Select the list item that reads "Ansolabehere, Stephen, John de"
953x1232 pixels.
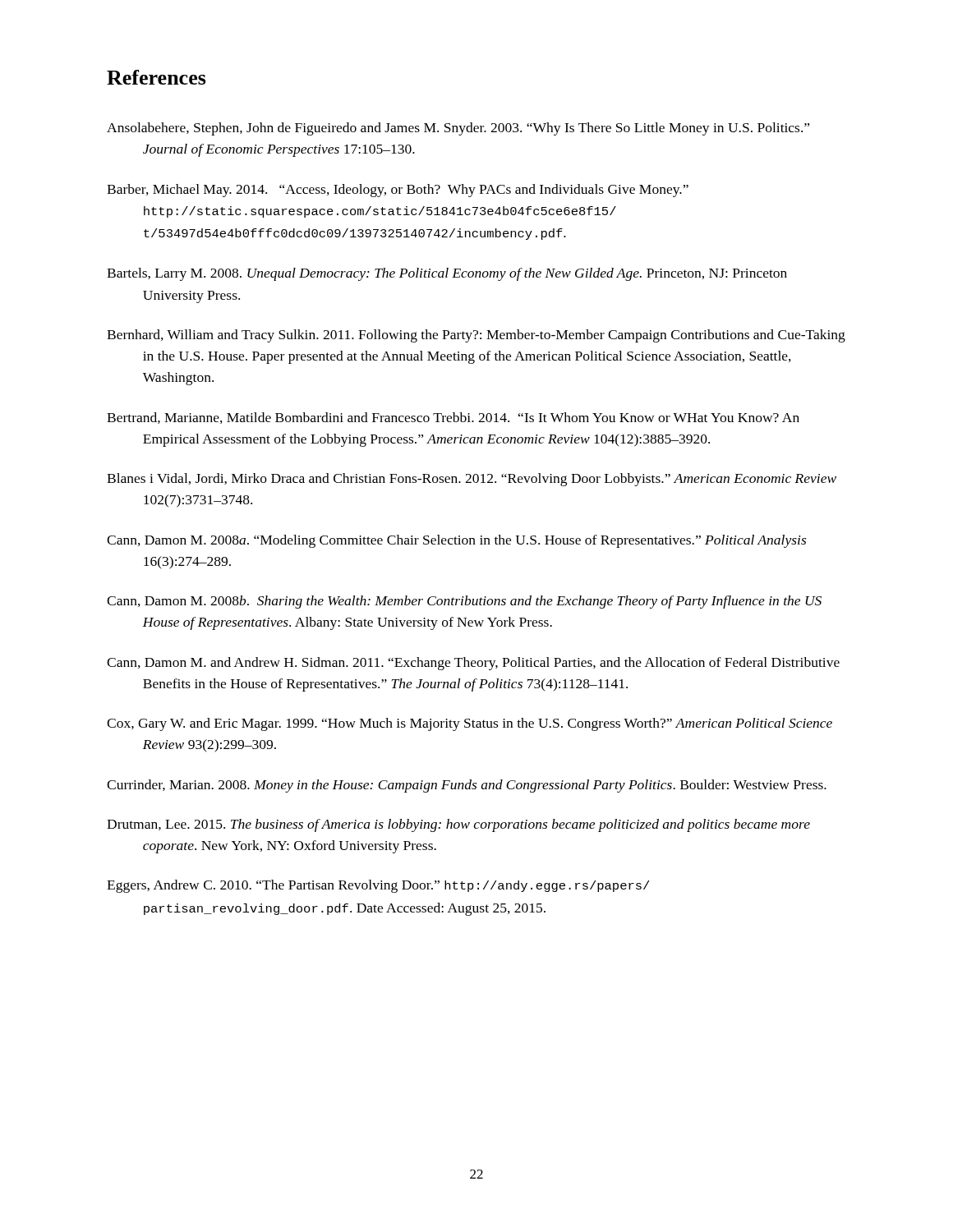pyautogui.click(x=458, y=138)
